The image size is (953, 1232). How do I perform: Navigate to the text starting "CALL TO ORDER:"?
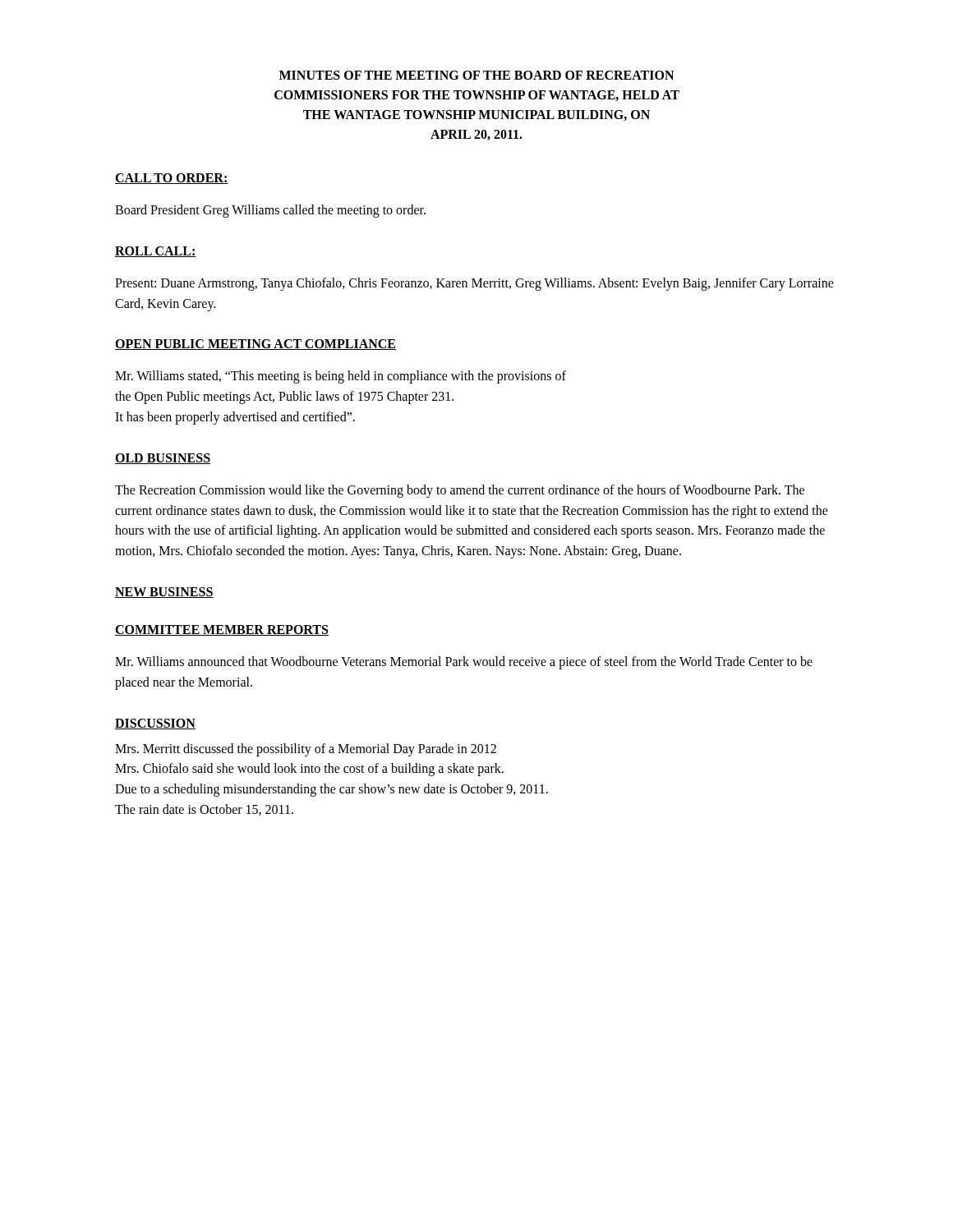171,178
